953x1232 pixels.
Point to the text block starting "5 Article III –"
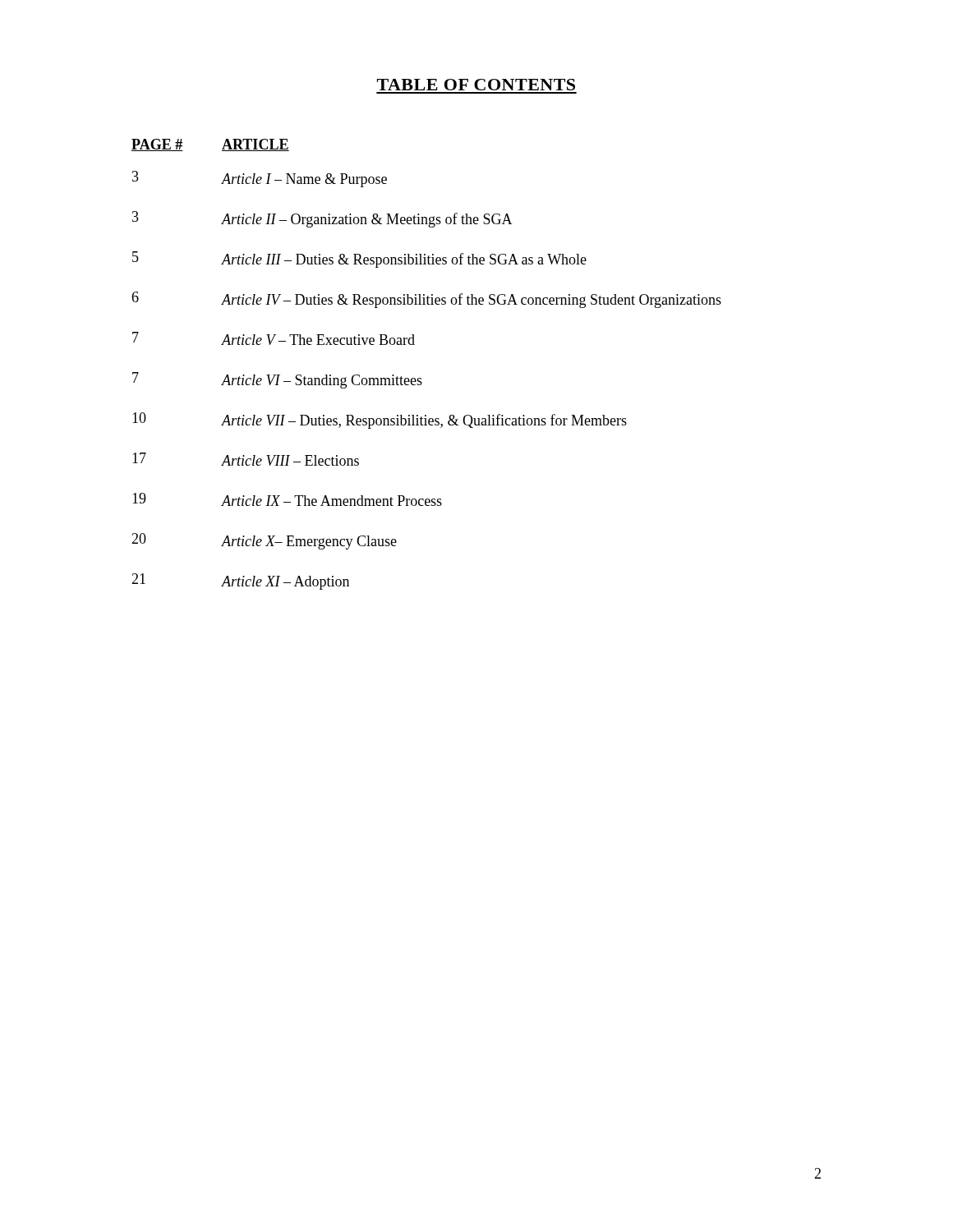point(476,260)
